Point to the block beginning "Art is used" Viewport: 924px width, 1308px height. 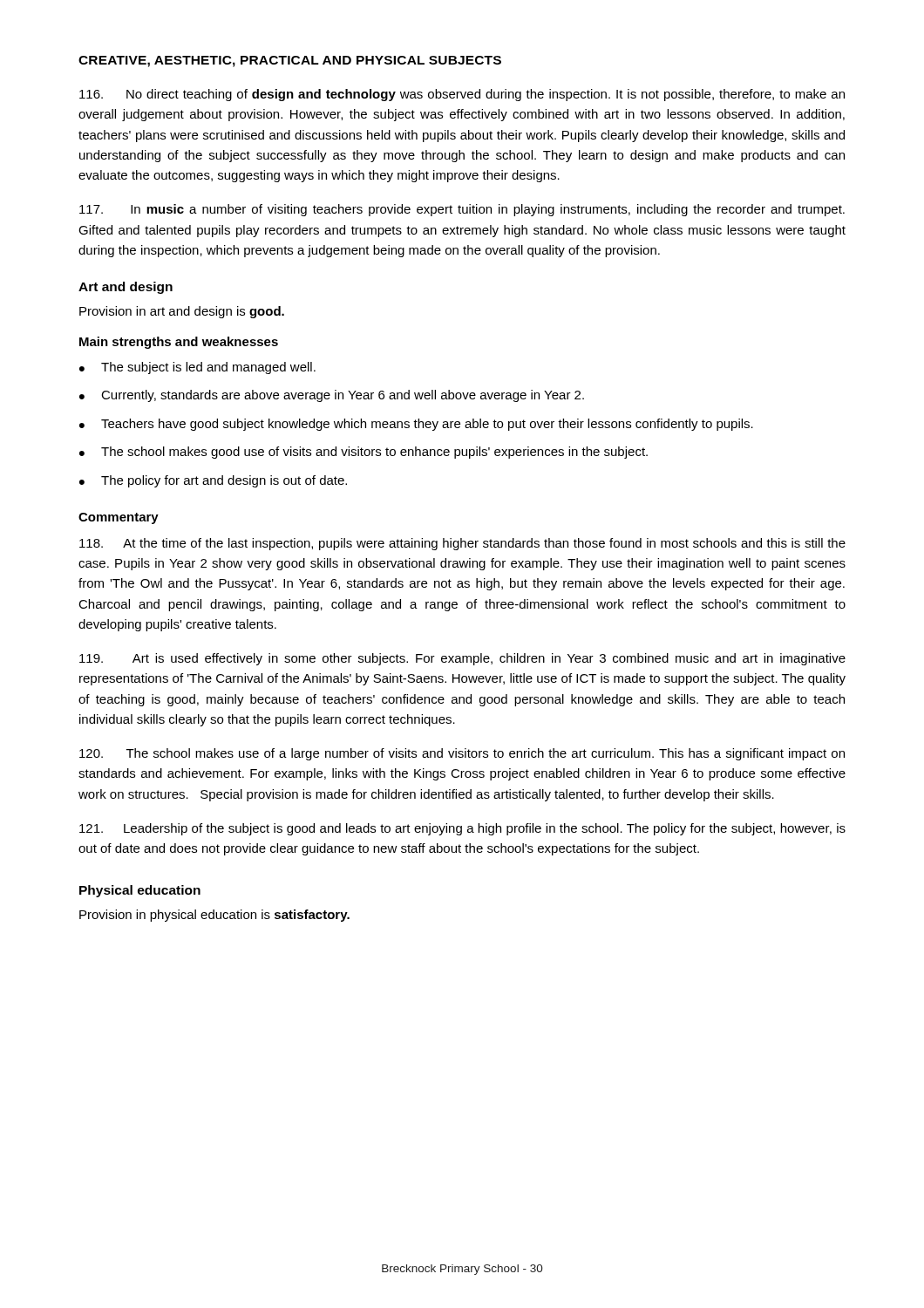(462, 689)
